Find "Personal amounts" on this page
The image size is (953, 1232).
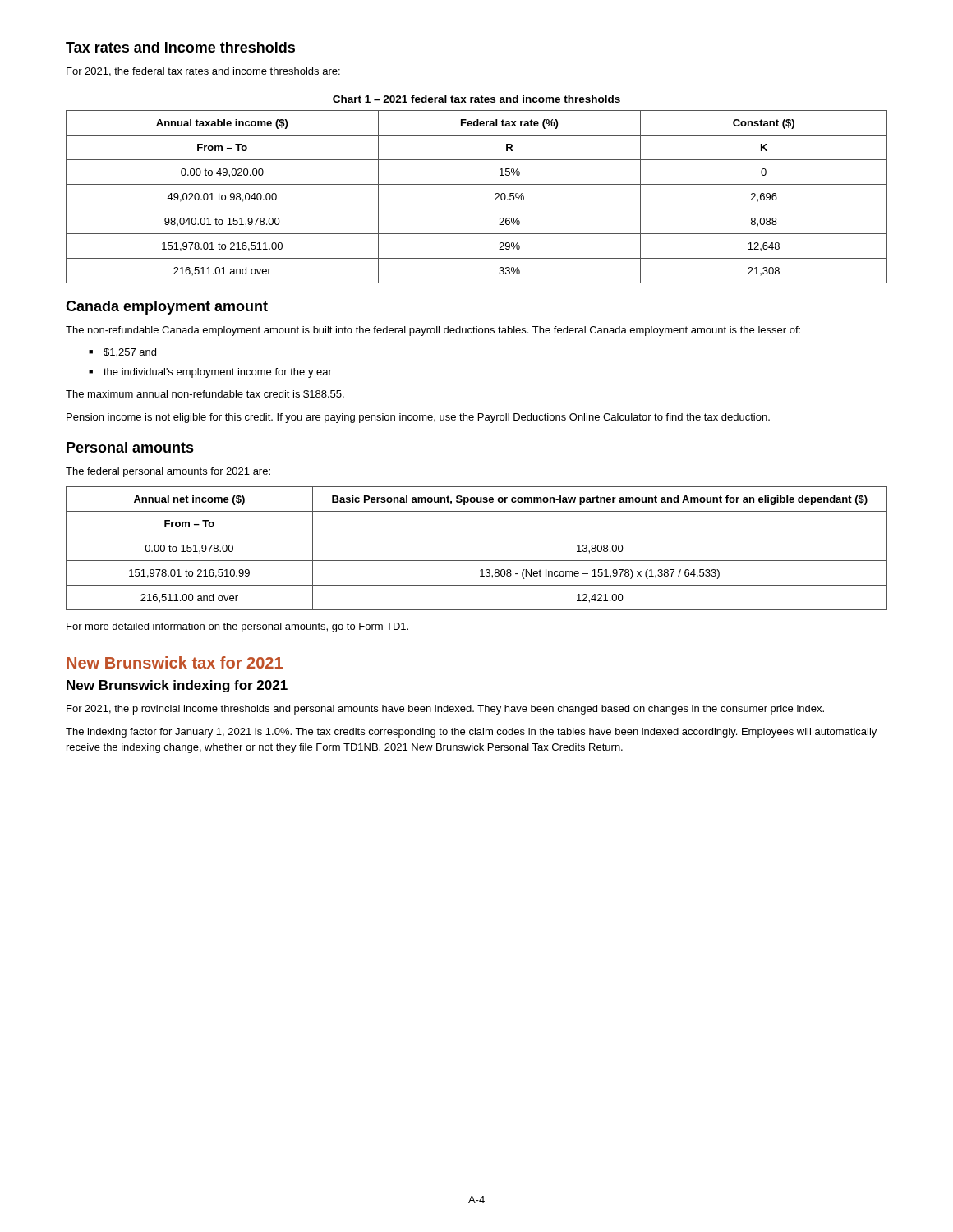(130, 447)
